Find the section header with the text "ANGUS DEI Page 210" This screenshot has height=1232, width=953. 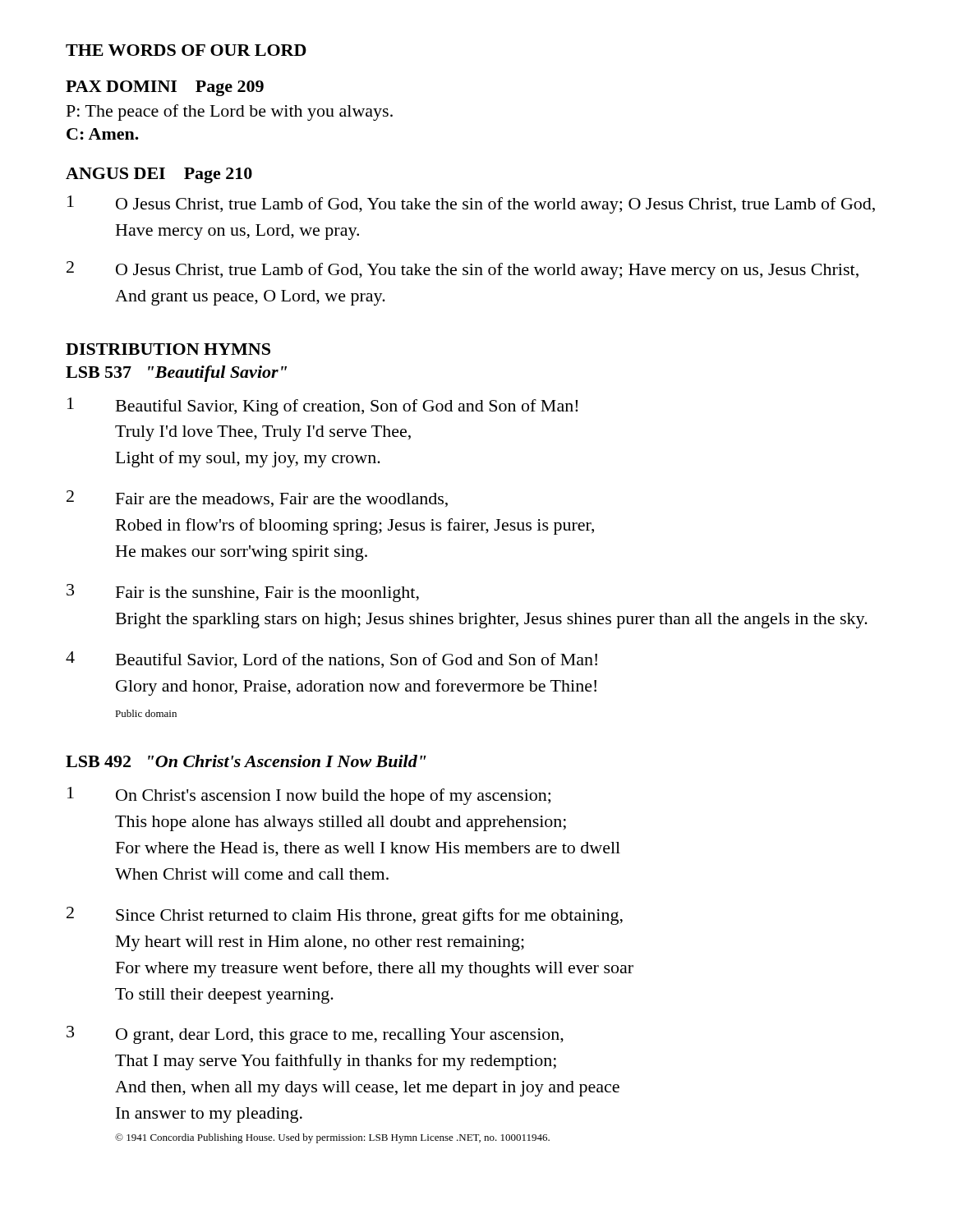[x=159, y=173]
